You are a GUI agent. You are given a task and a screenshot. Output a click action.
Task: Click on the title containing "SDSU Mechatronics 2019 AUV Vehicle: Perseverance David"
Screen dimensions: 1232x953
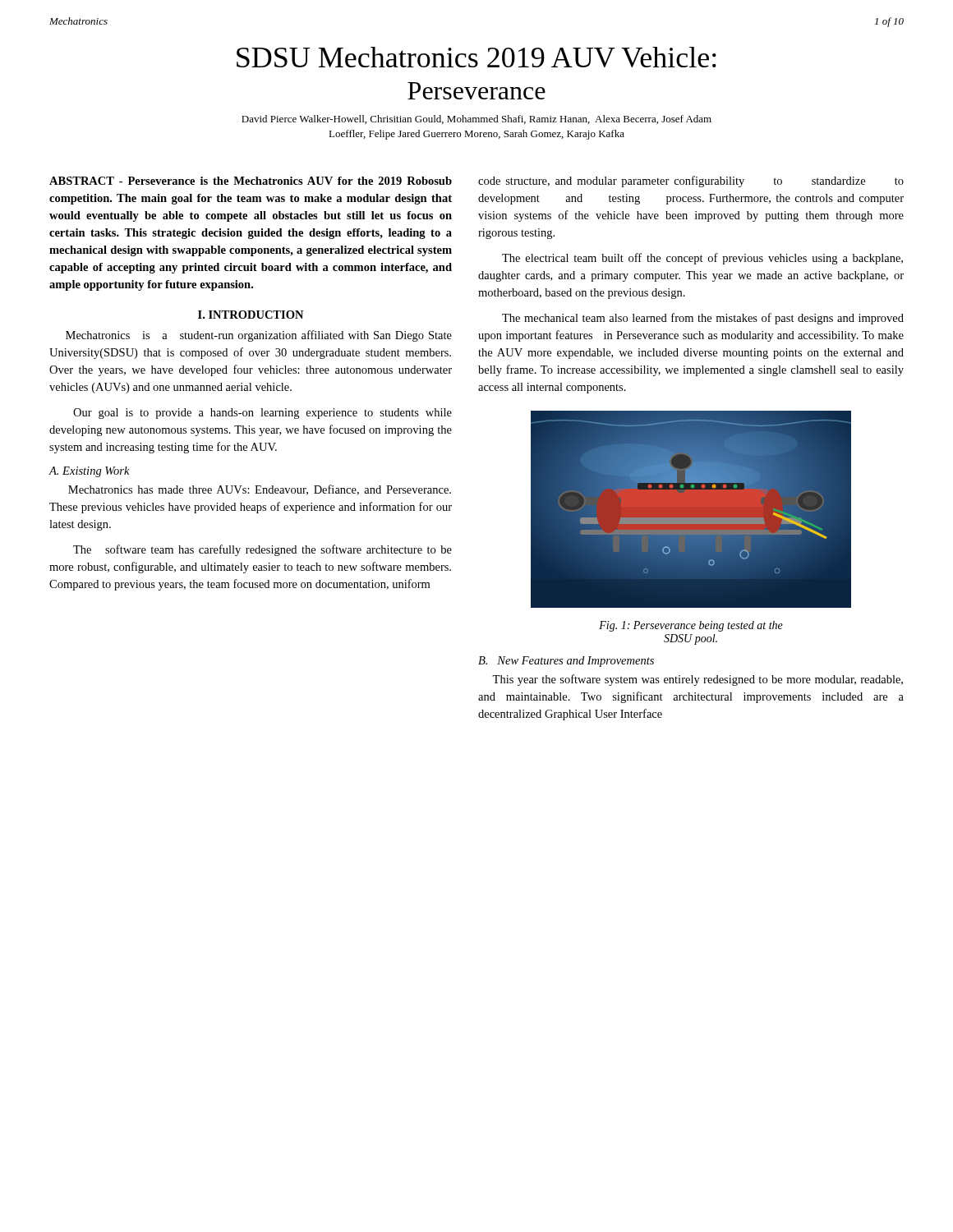(476, 91)
